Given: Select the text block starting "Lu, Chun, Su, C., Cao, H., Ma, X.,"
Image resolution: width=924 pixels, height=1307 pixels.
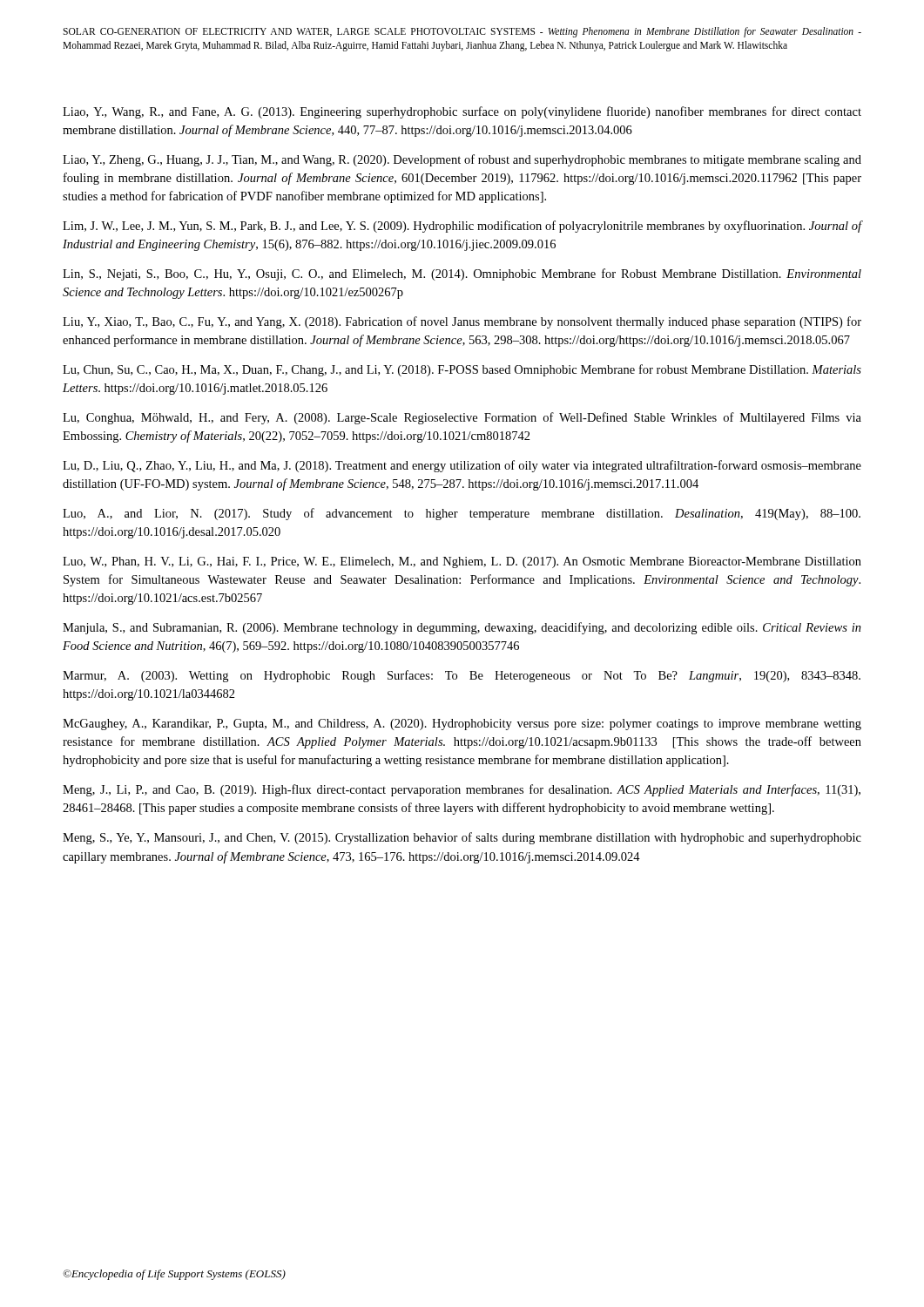Looking at the screenshot, I should (x=462, y=379).
